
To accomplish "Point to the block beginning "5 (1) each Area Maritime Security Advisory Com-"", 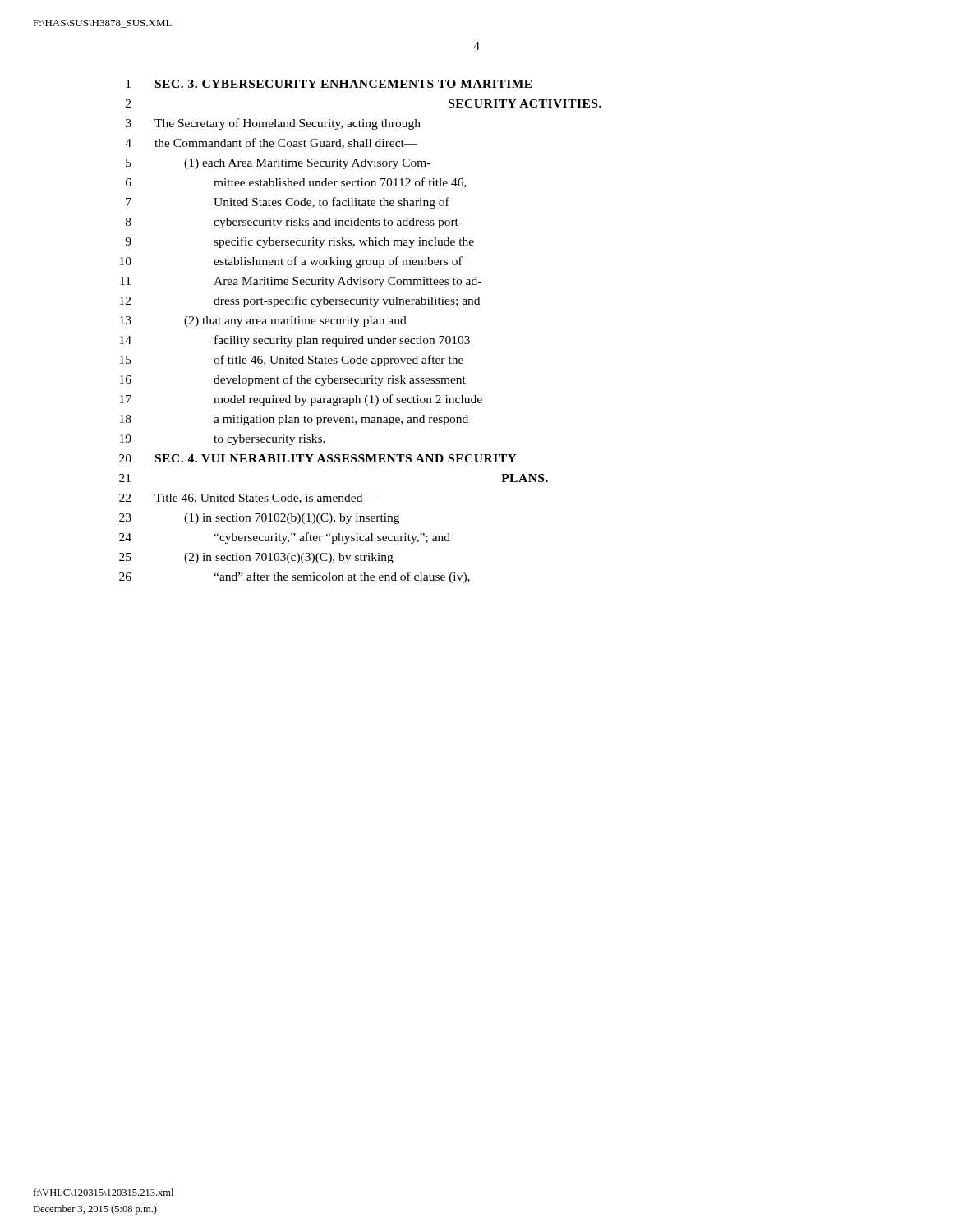I will 278,164.
